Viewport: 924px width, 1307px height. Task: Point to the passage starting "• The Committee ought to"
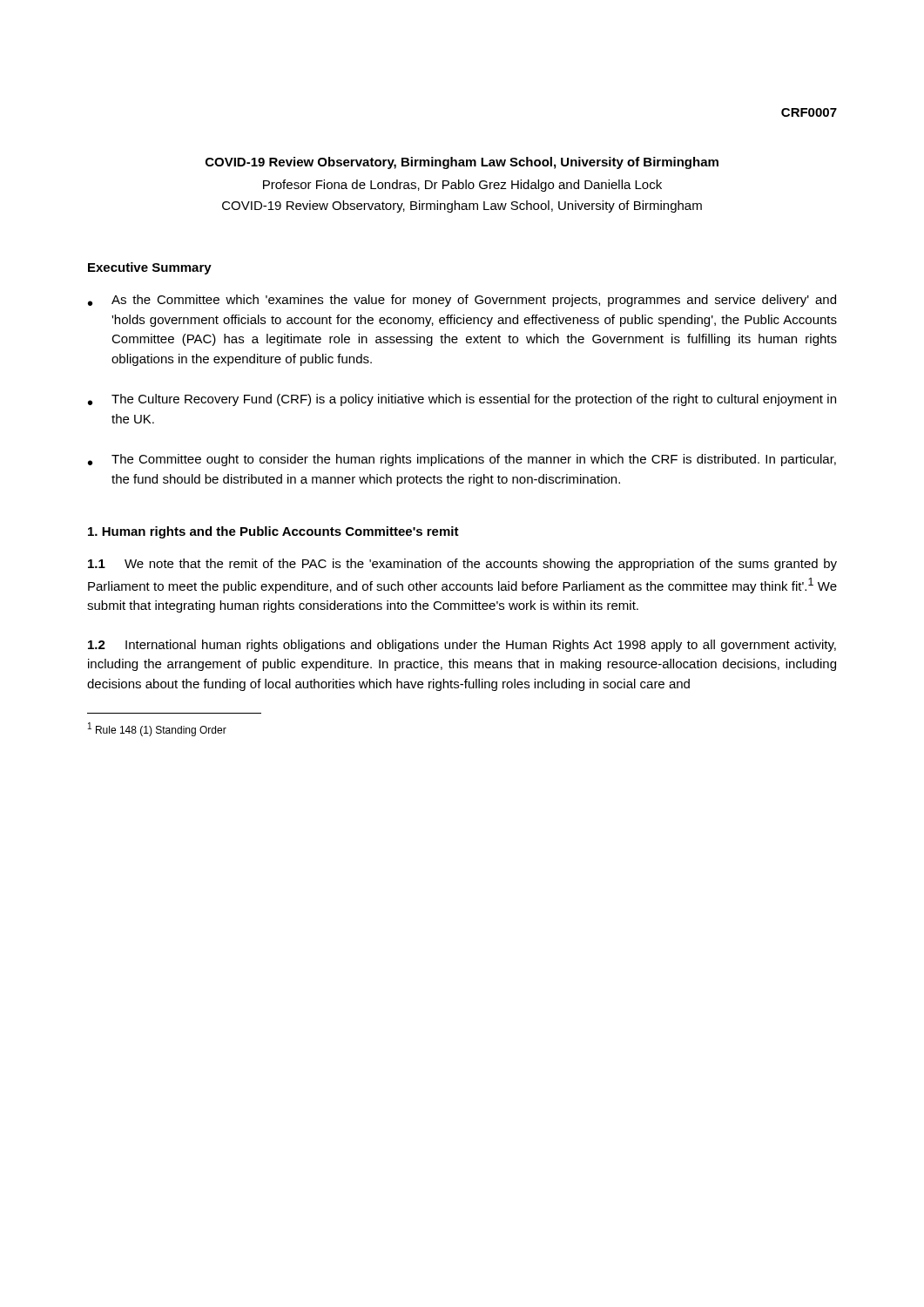coord(462,469)
